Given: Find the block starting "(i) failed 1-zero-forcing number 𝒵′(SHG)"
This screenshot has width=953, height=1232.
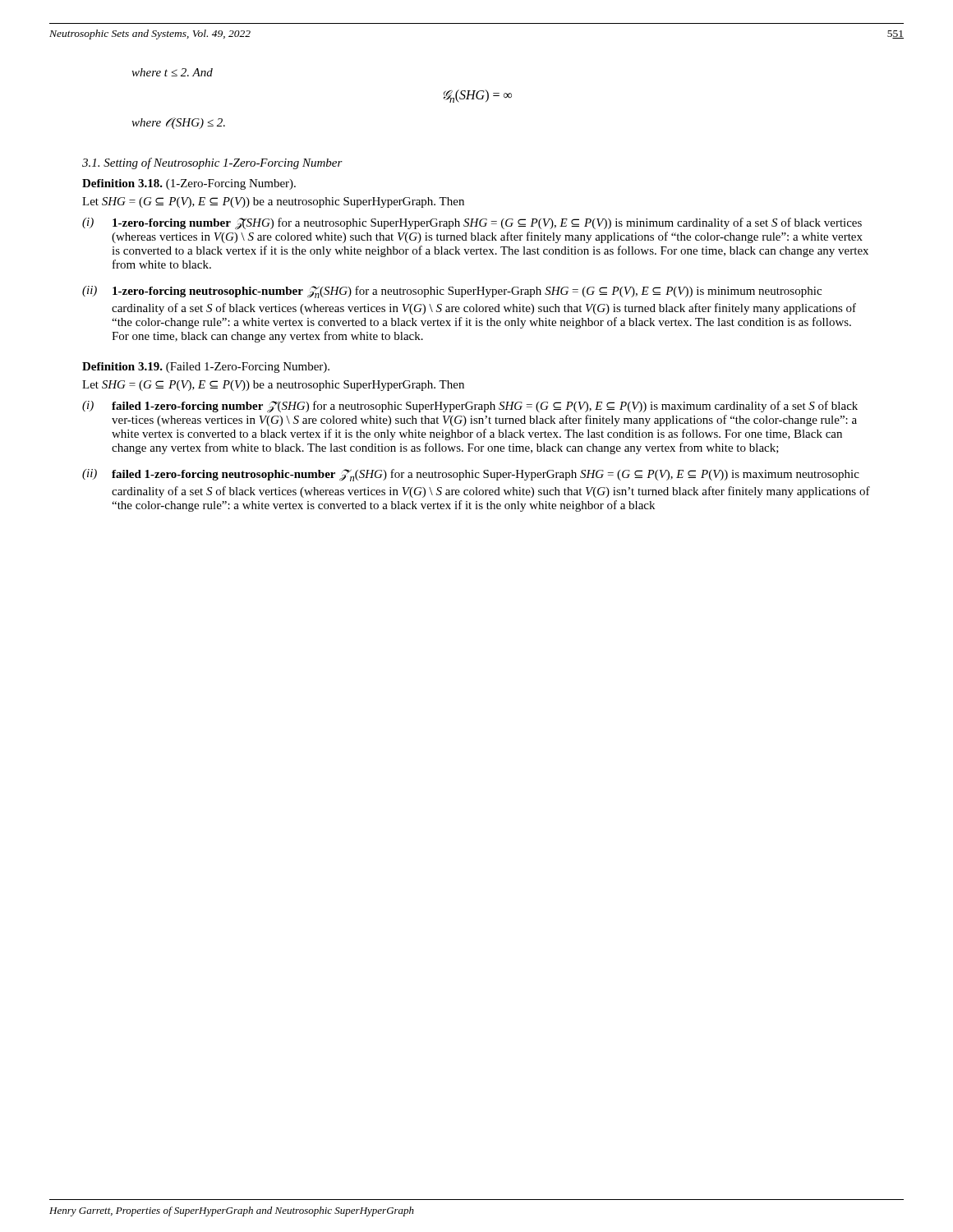Looking at the screenshot, I should coord(476,427).
